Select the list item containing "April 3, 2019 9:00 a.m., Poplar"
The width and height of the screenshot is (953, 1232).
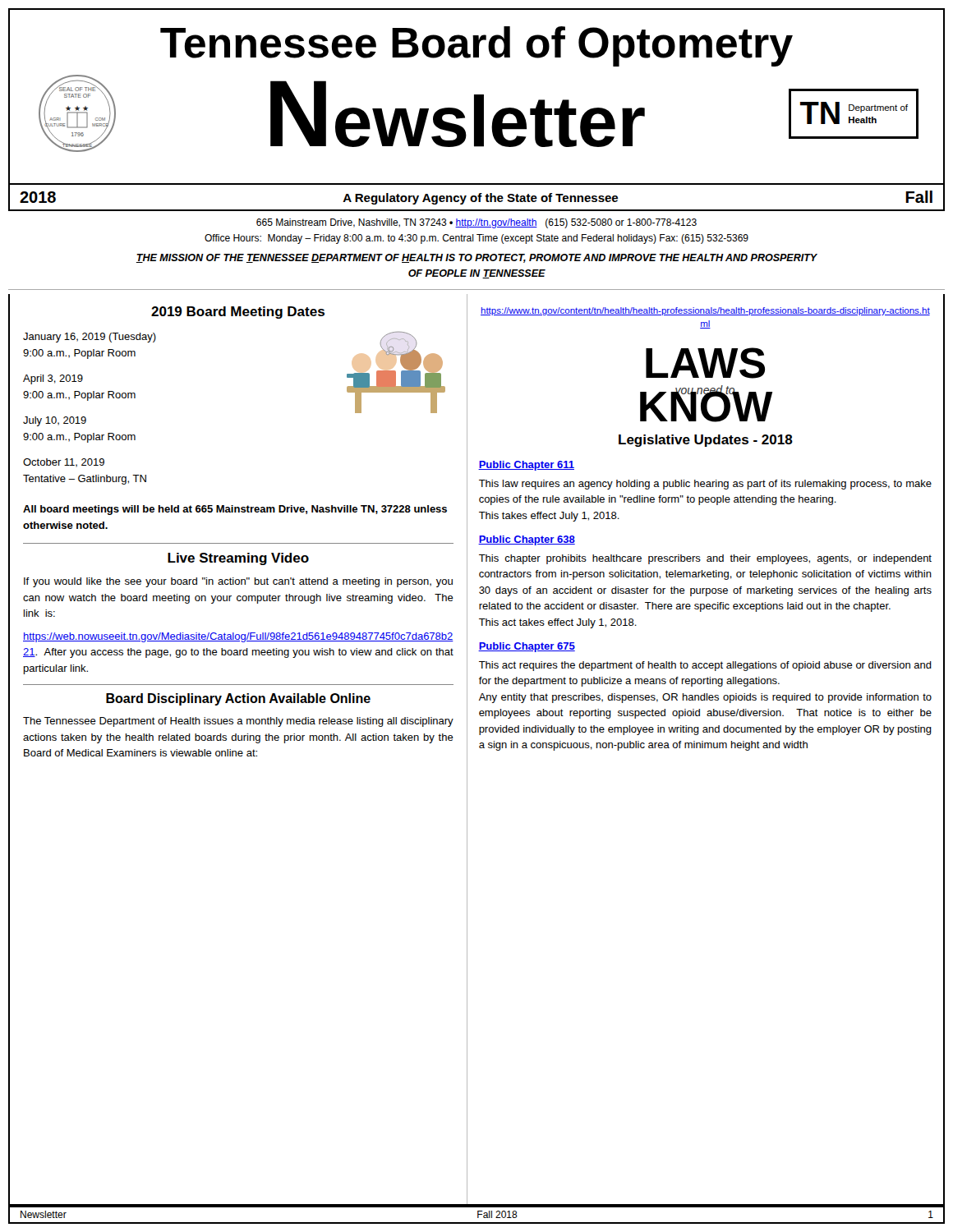click(79, 386)
